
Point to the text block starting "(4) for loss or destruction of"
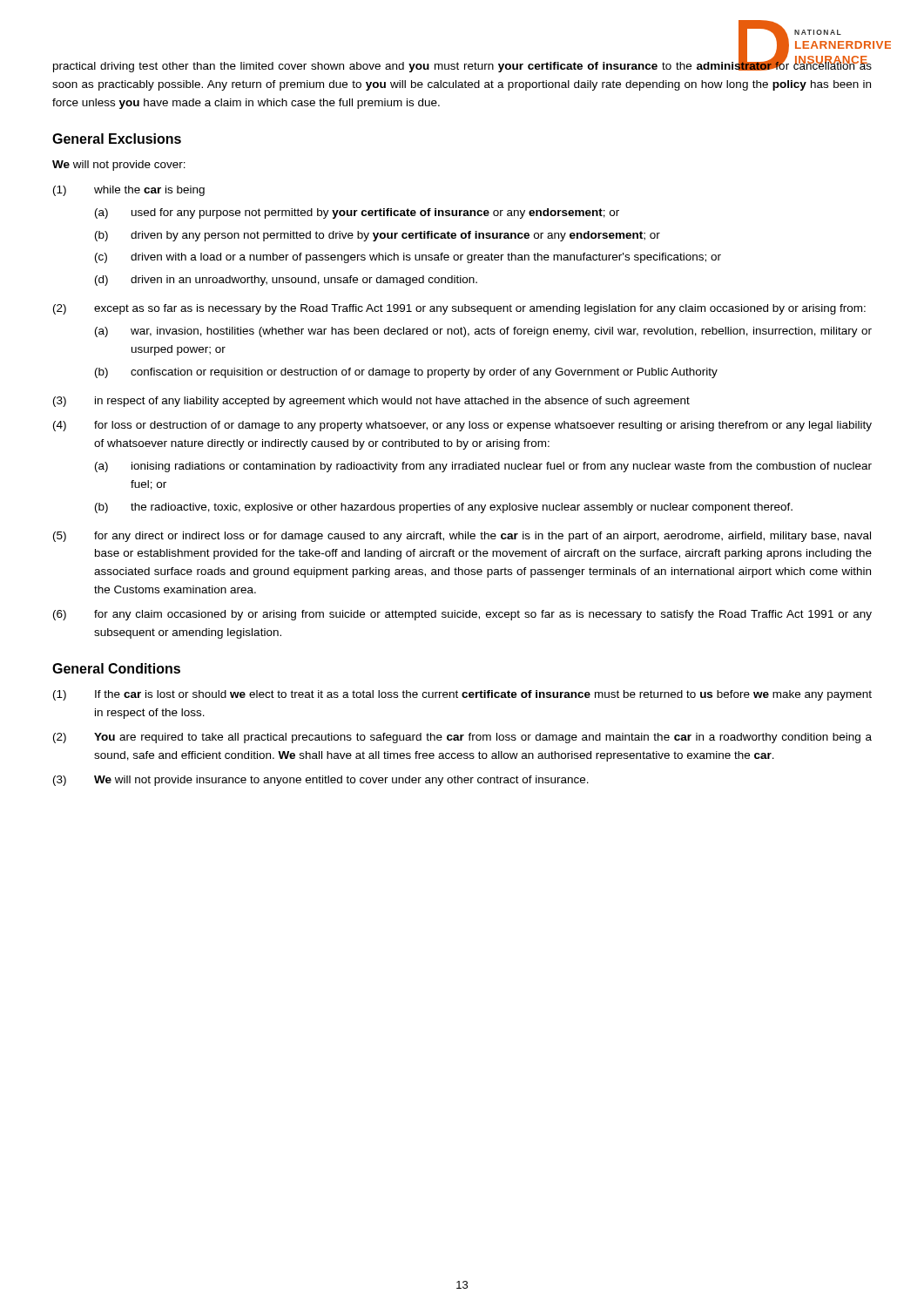(462, 468)
